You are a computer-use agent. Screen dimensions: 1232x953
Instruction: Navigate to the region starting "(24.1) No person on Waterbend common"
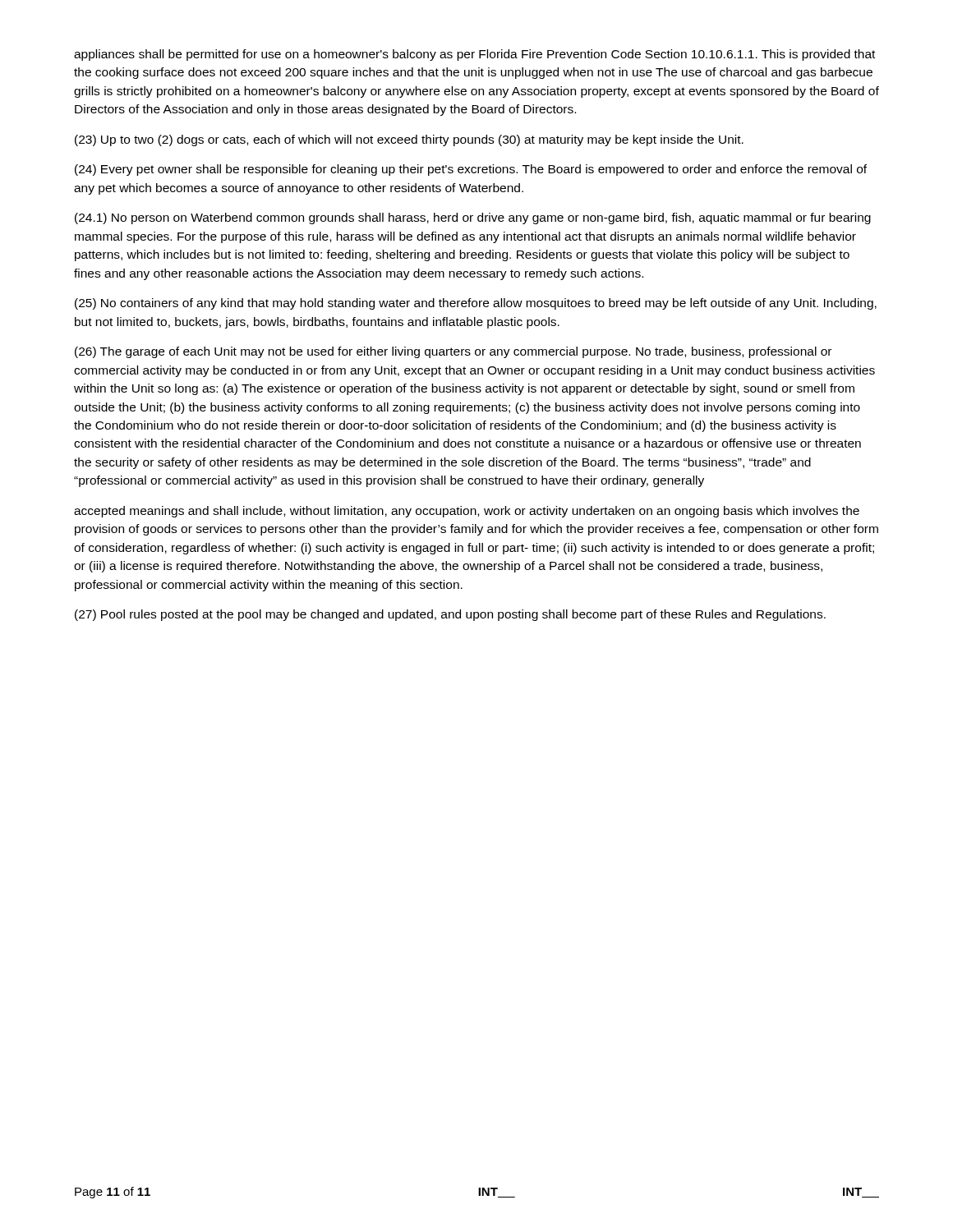pos(473,245)
